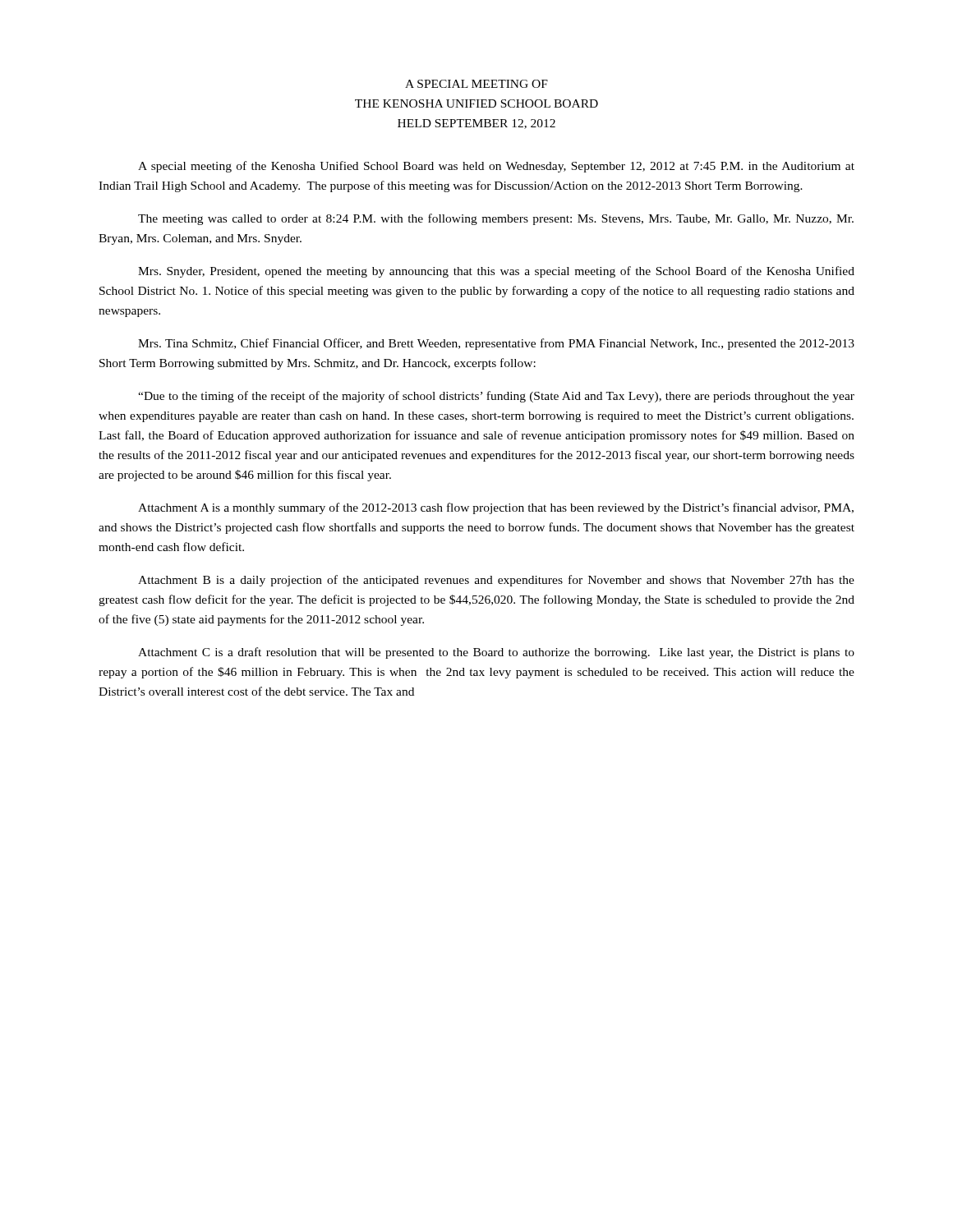Locate the block of text that opens with "Attachment C is a"
The image size is (953, 1232).
click(476, 672)
